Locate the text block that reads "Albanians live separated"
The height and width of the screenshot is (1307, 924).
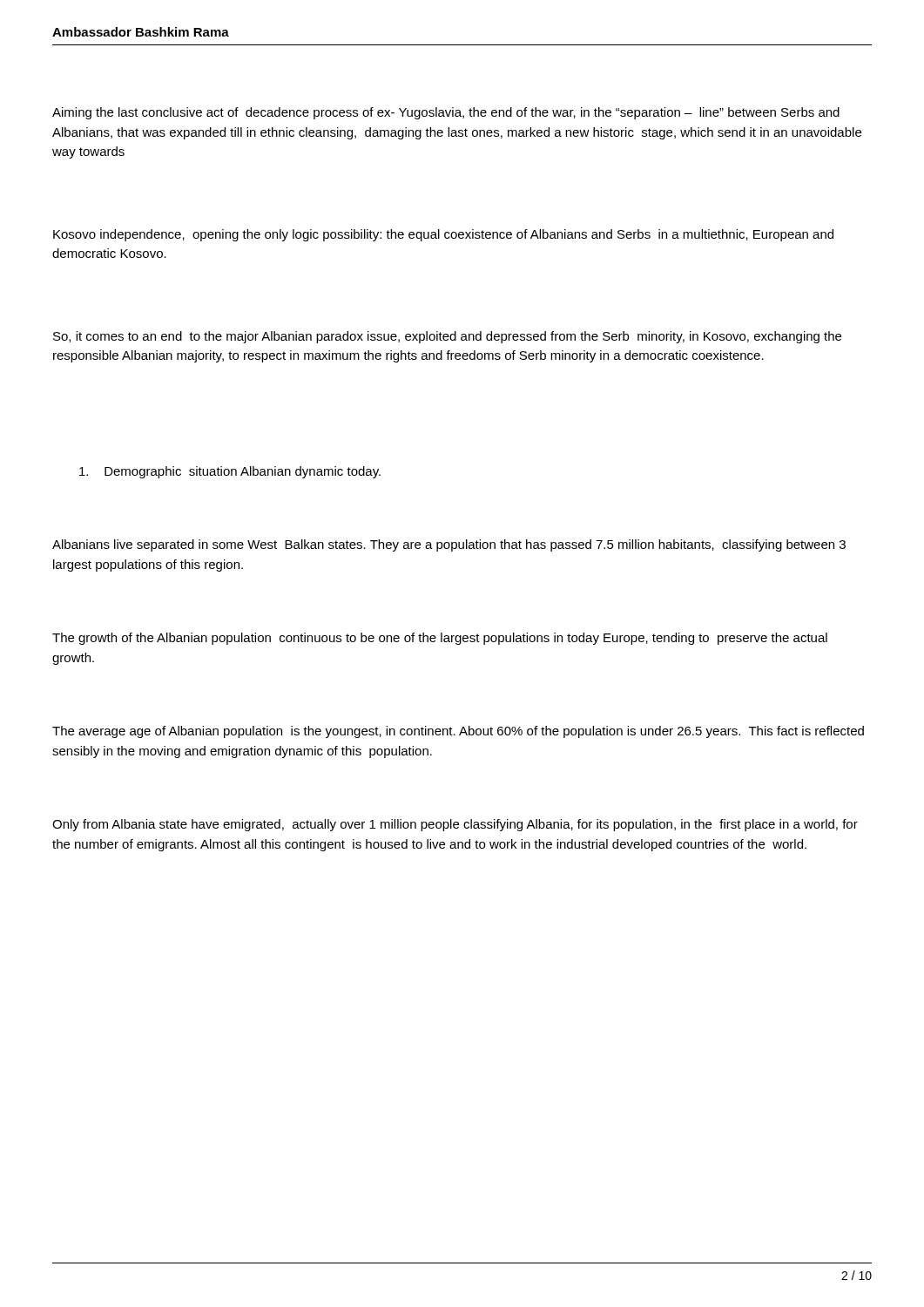point(449,554)
